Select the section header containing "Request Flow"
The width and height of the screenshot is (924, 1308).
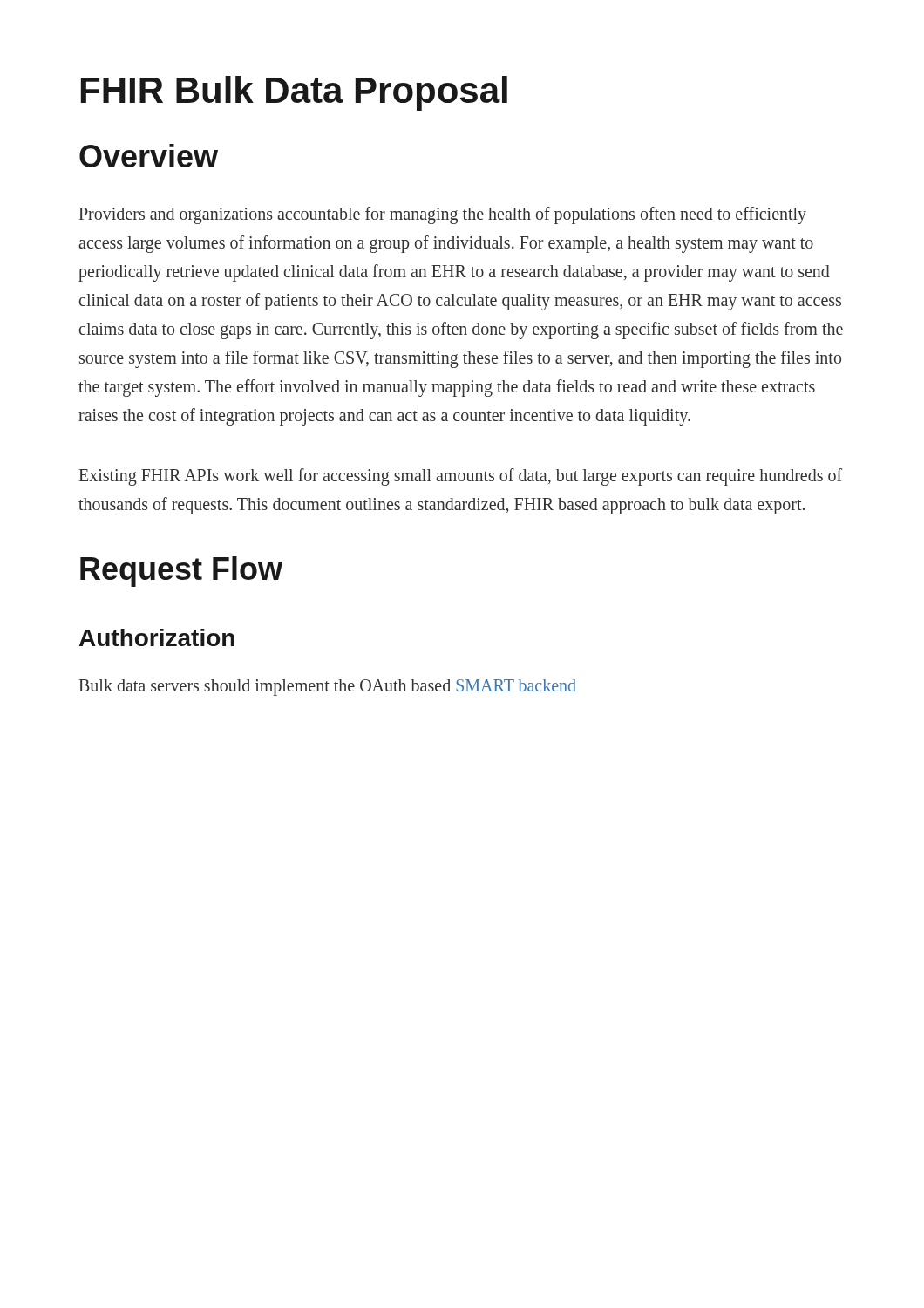click(x=181, y=572)
